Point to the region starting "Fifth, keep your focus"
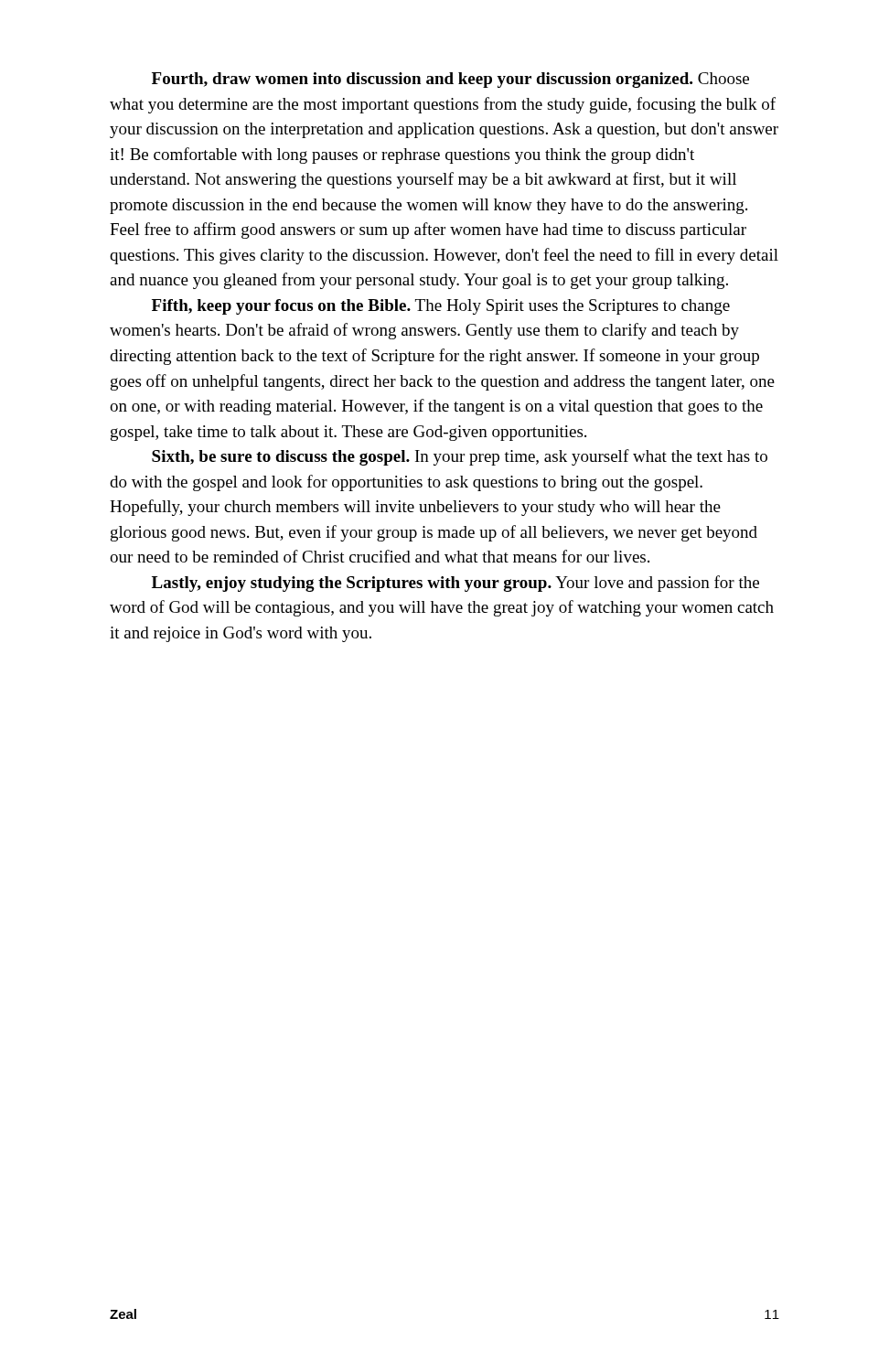 [444, 368]
